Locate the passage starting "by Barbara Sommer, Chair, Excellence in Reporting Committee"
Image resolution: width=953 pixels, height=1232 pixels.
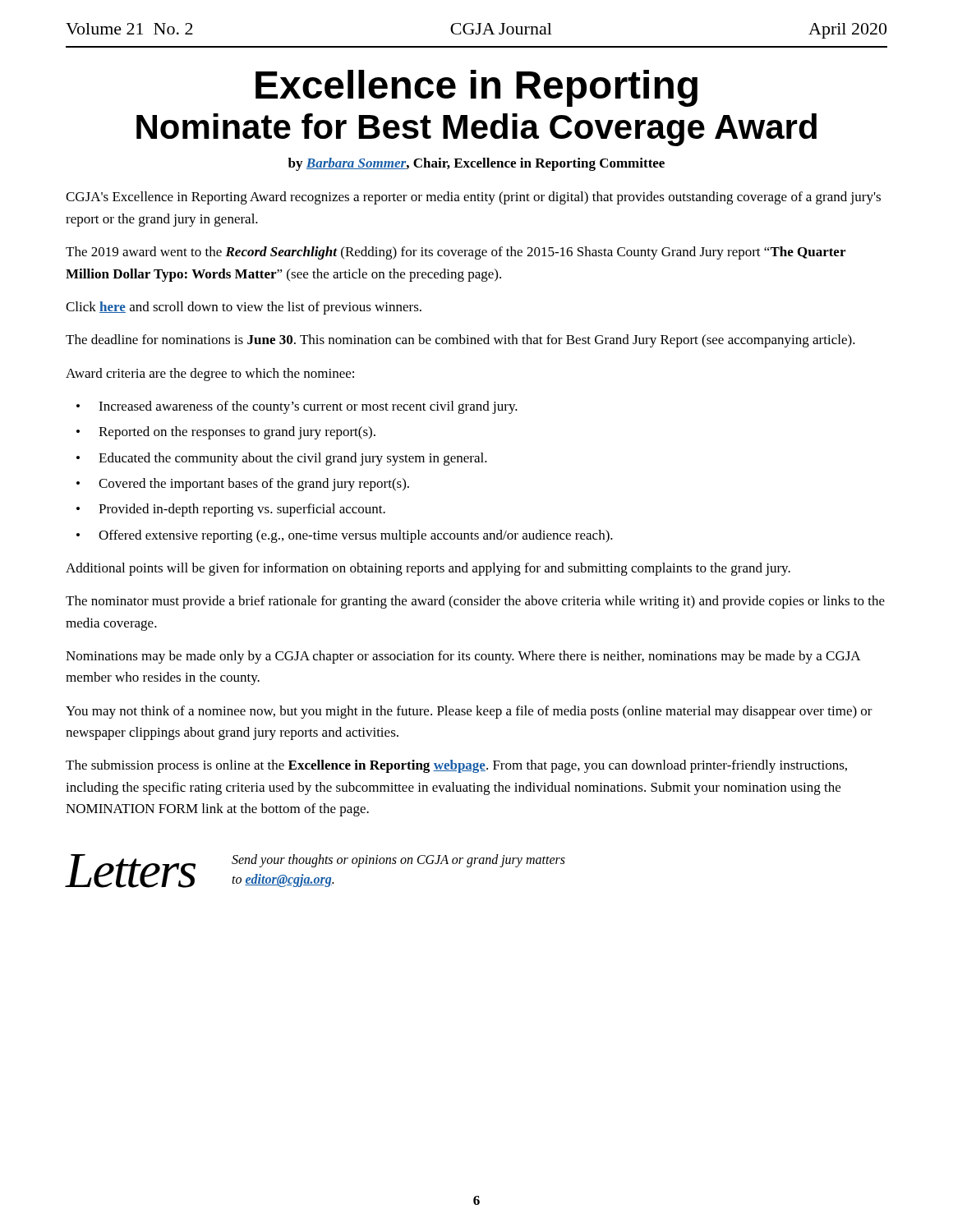pyautogui.click(x=476, y=163)
